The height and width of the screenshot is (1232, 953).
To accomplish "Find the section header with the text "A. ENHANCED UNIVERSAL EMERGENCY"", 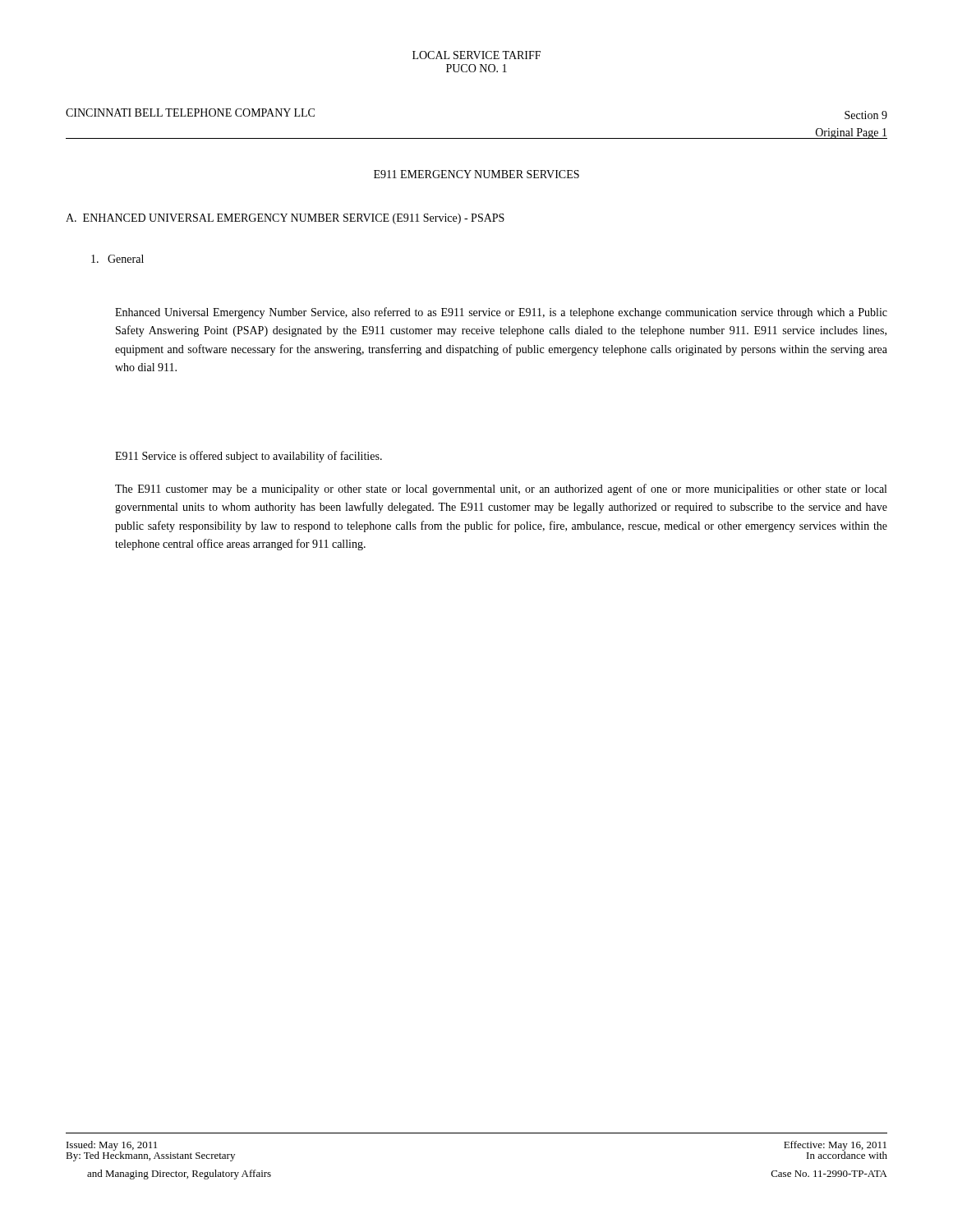I will pos(285,218).
